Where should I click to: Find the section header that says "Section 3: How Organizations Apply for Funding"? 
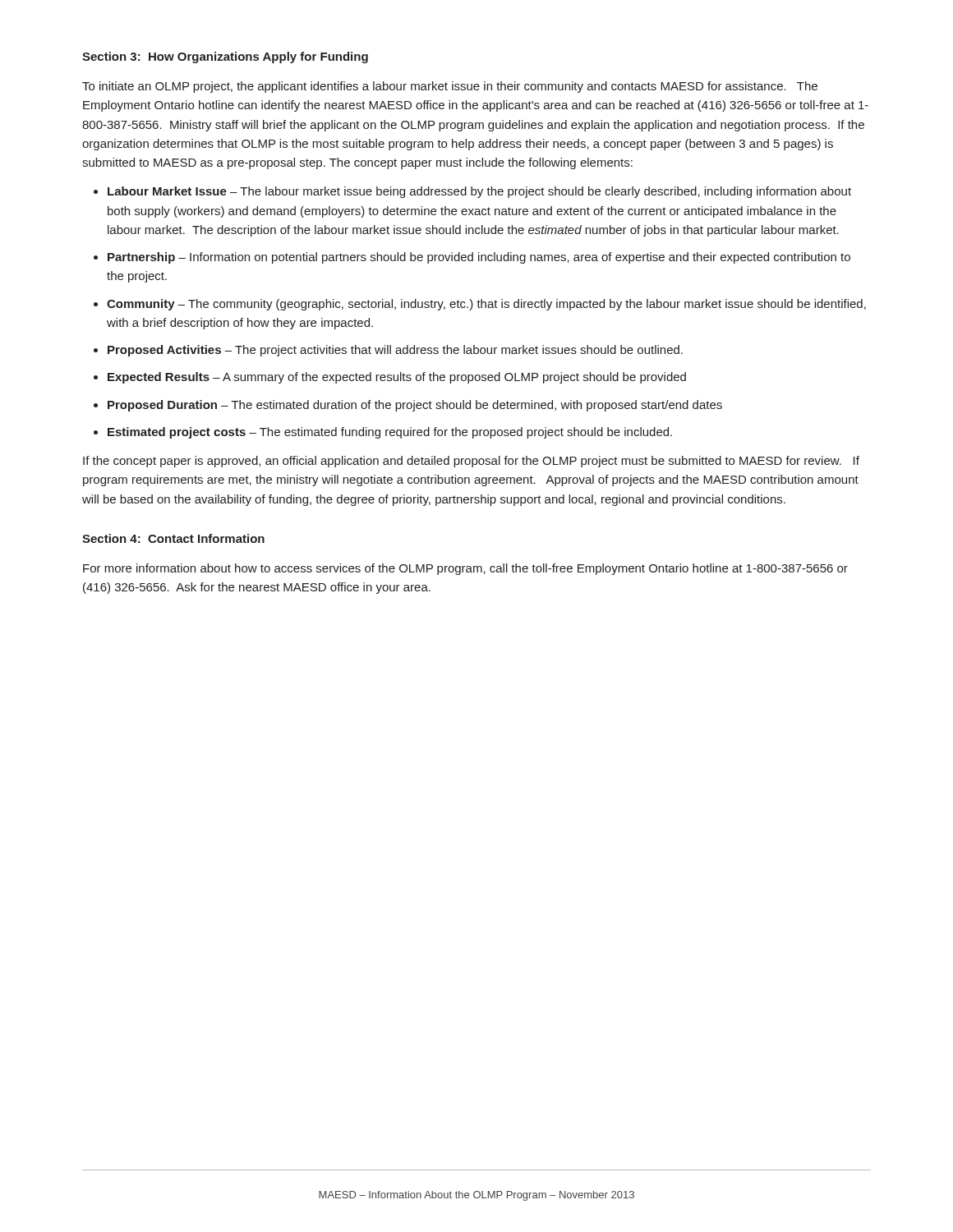click(x=225, y=56)
